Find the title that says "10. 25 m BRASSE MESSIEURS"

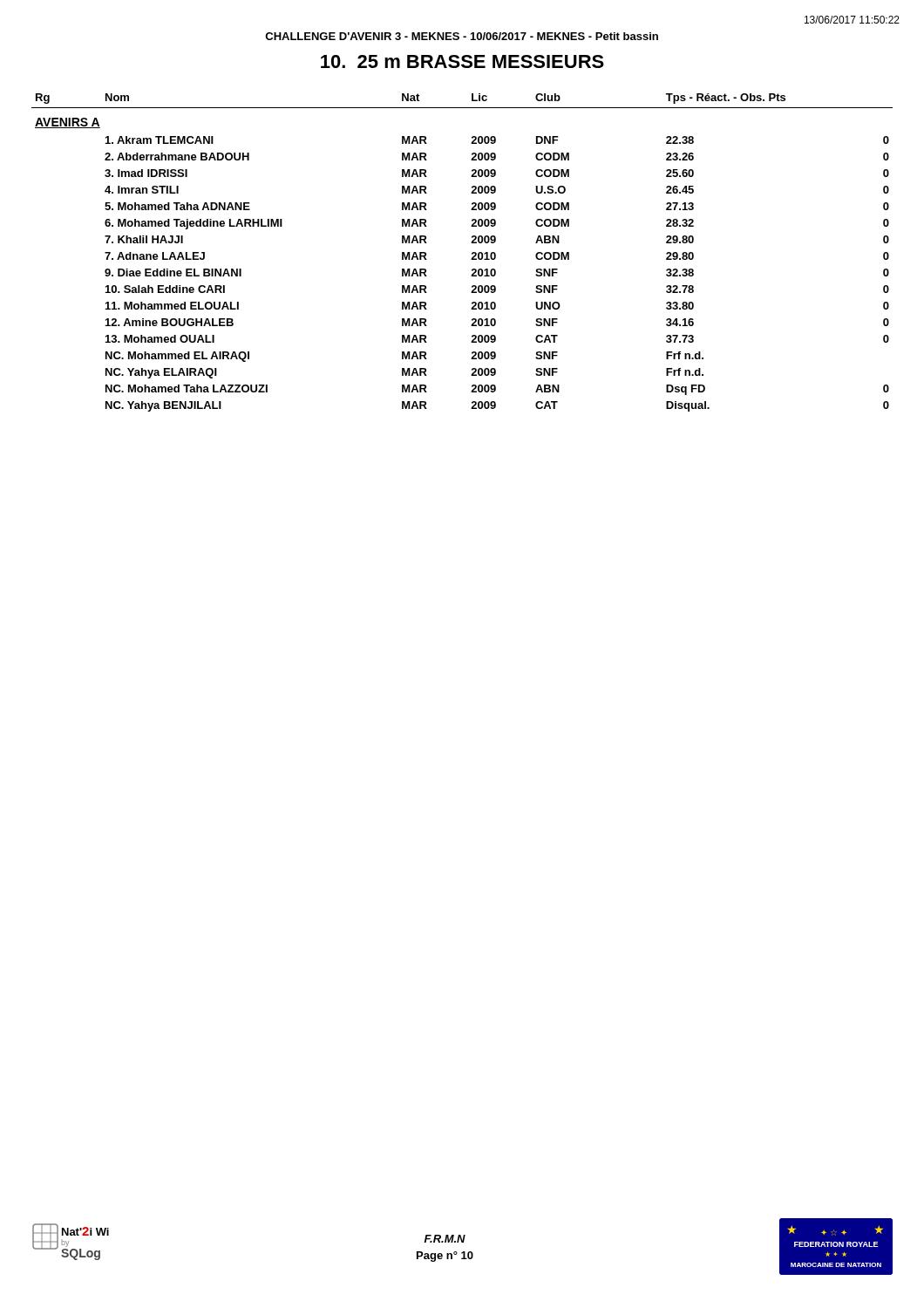[x=462, y=61]
